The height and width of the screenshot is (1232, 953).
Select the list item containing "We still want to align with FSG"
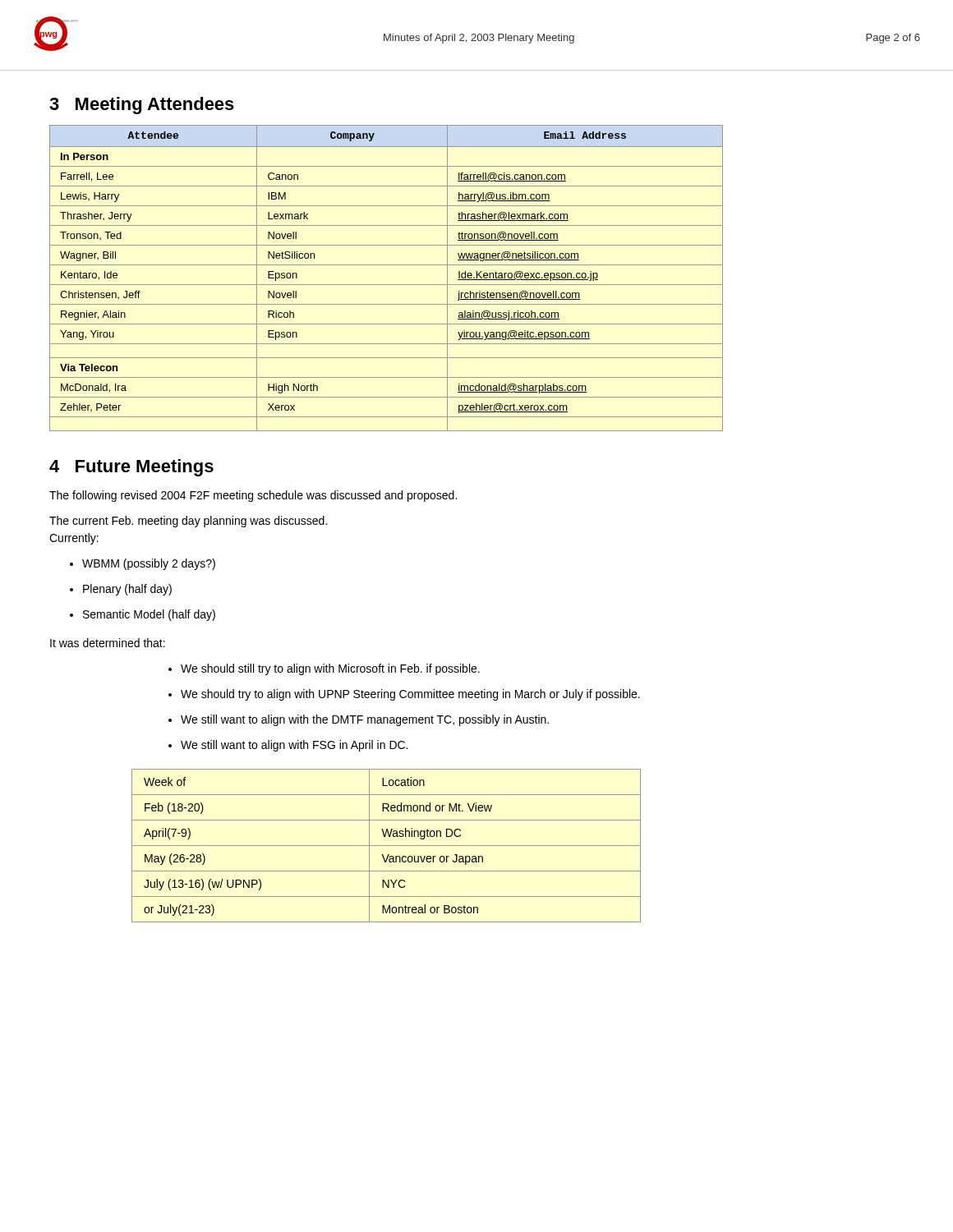[288, 746]
